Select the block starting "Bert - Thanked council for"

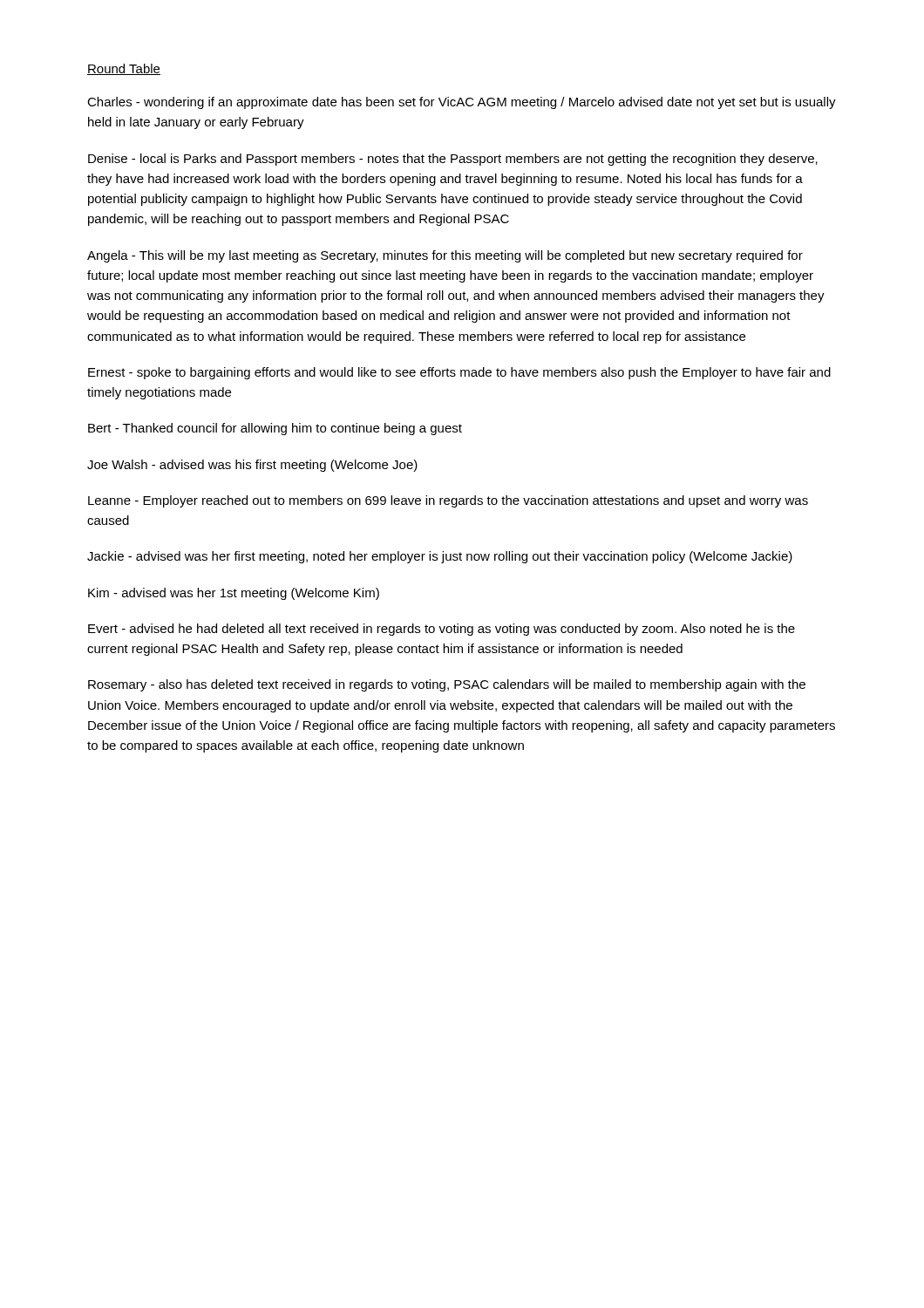(275, 428)
